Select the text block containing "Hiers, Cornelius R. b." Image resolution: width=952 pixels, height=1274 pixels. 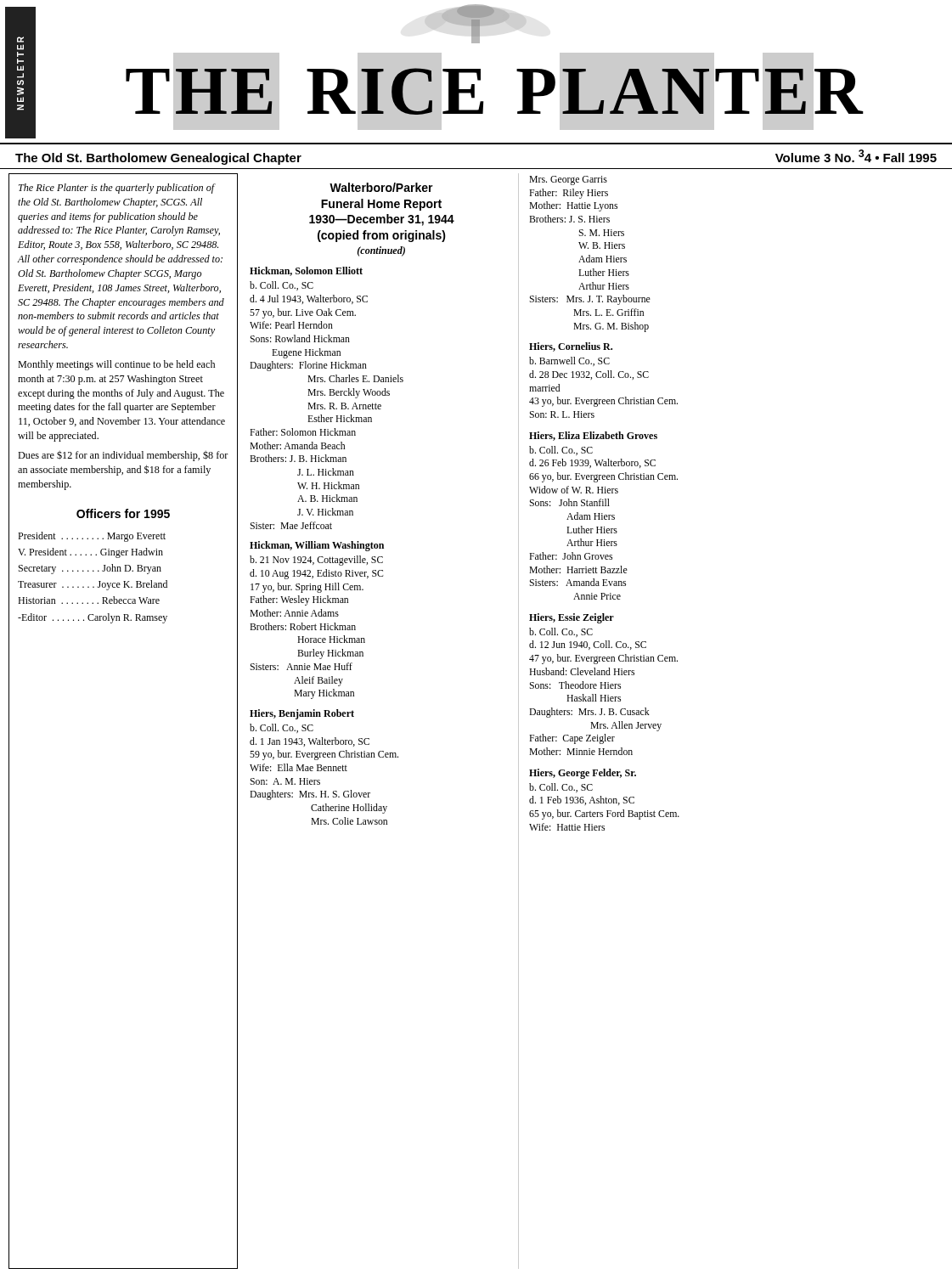pos(571,347)
